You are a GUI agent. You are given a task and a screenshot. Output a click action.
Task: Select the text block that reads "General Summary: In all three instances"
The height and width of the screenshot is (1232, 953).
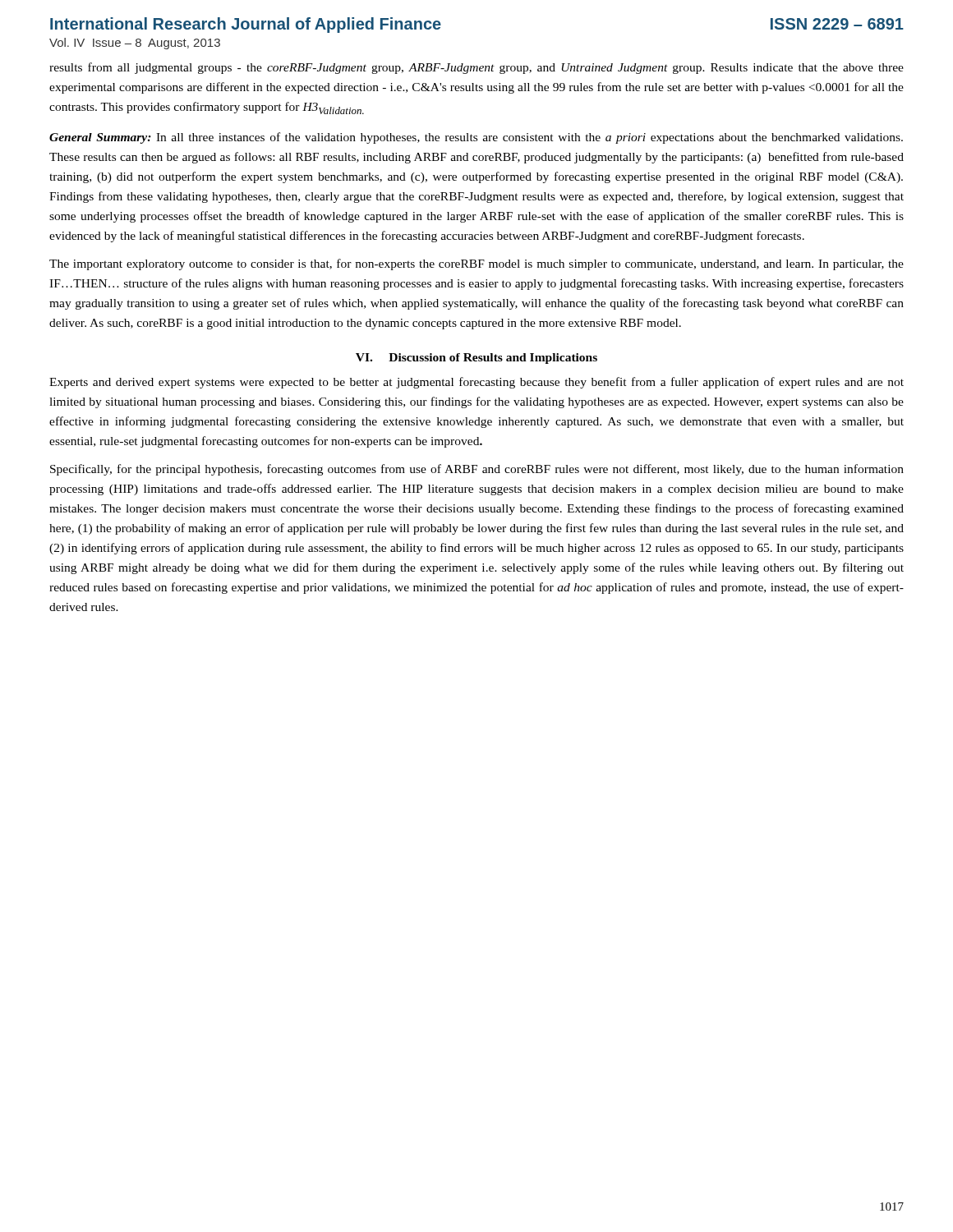point(476,187)
